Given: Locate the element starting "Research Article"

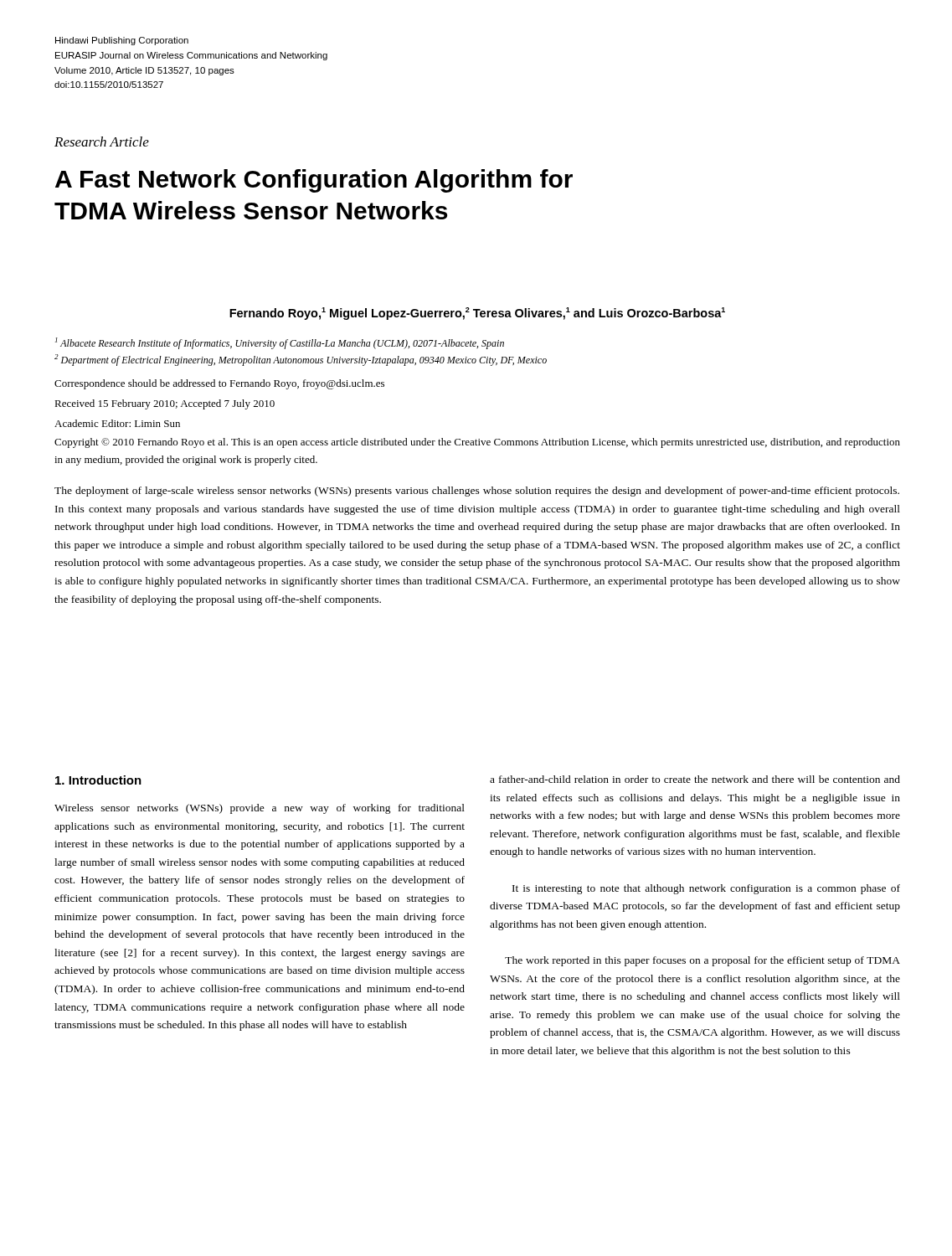Looking at the screenshot, I should click(102, 142).
